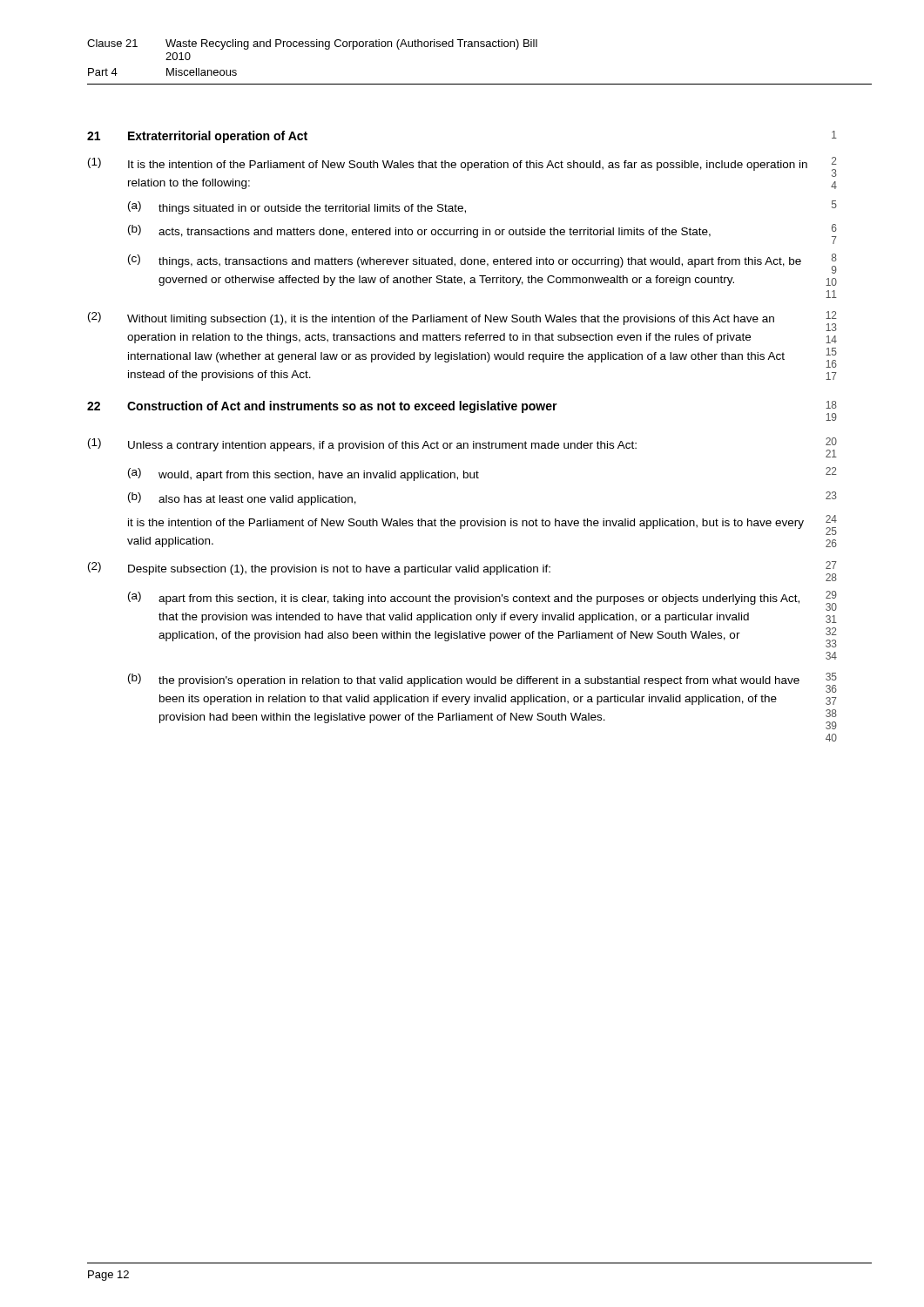Point to the block beginning "(a) would, apart from this"
Screen dimensions: 1307x924
[482, 475]
